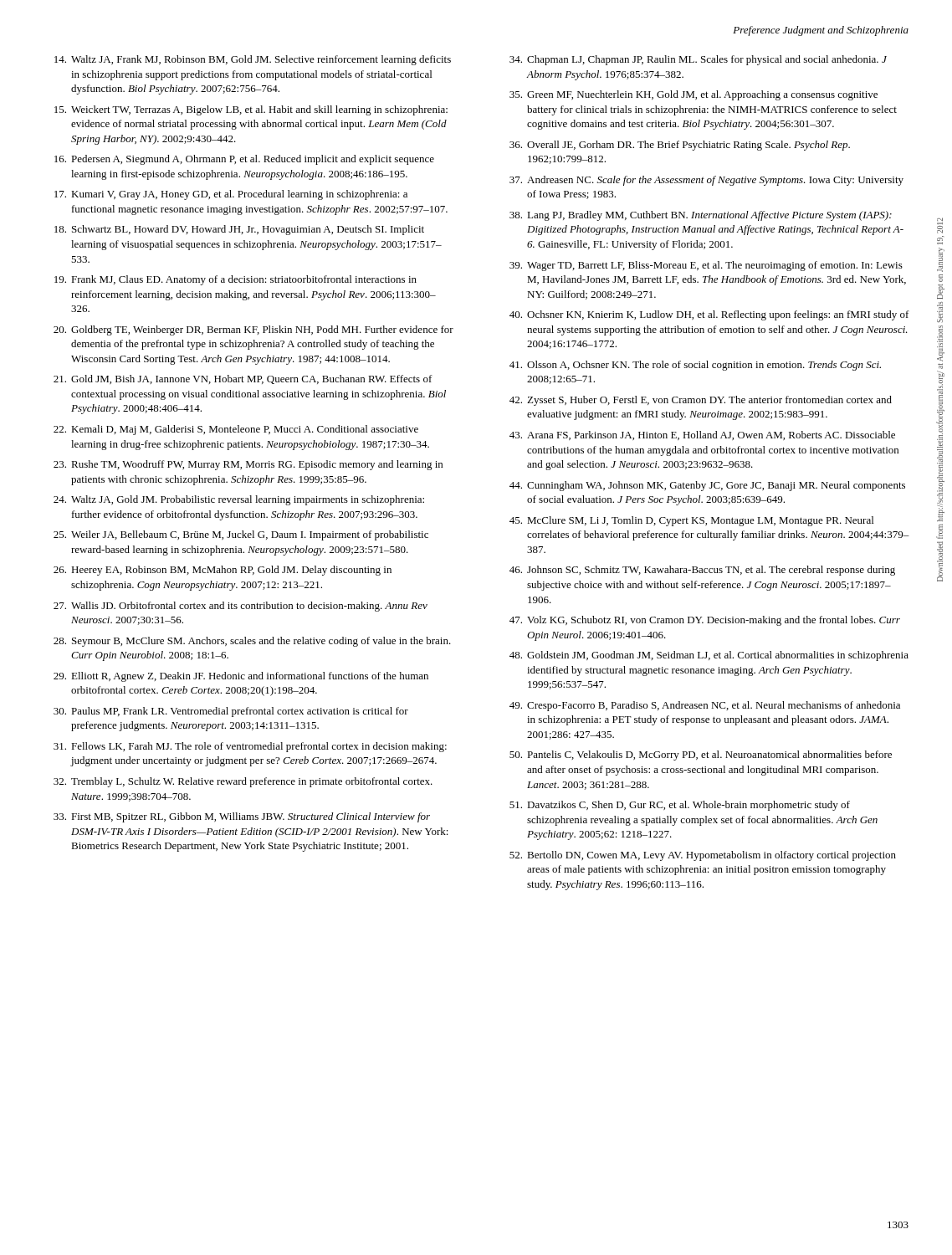The image size is (952, 1255).
Task: Click on the passage starting "48. Goldstein JM, Goodman JM, Seidman LJ,"
Action: click(704, 670)
